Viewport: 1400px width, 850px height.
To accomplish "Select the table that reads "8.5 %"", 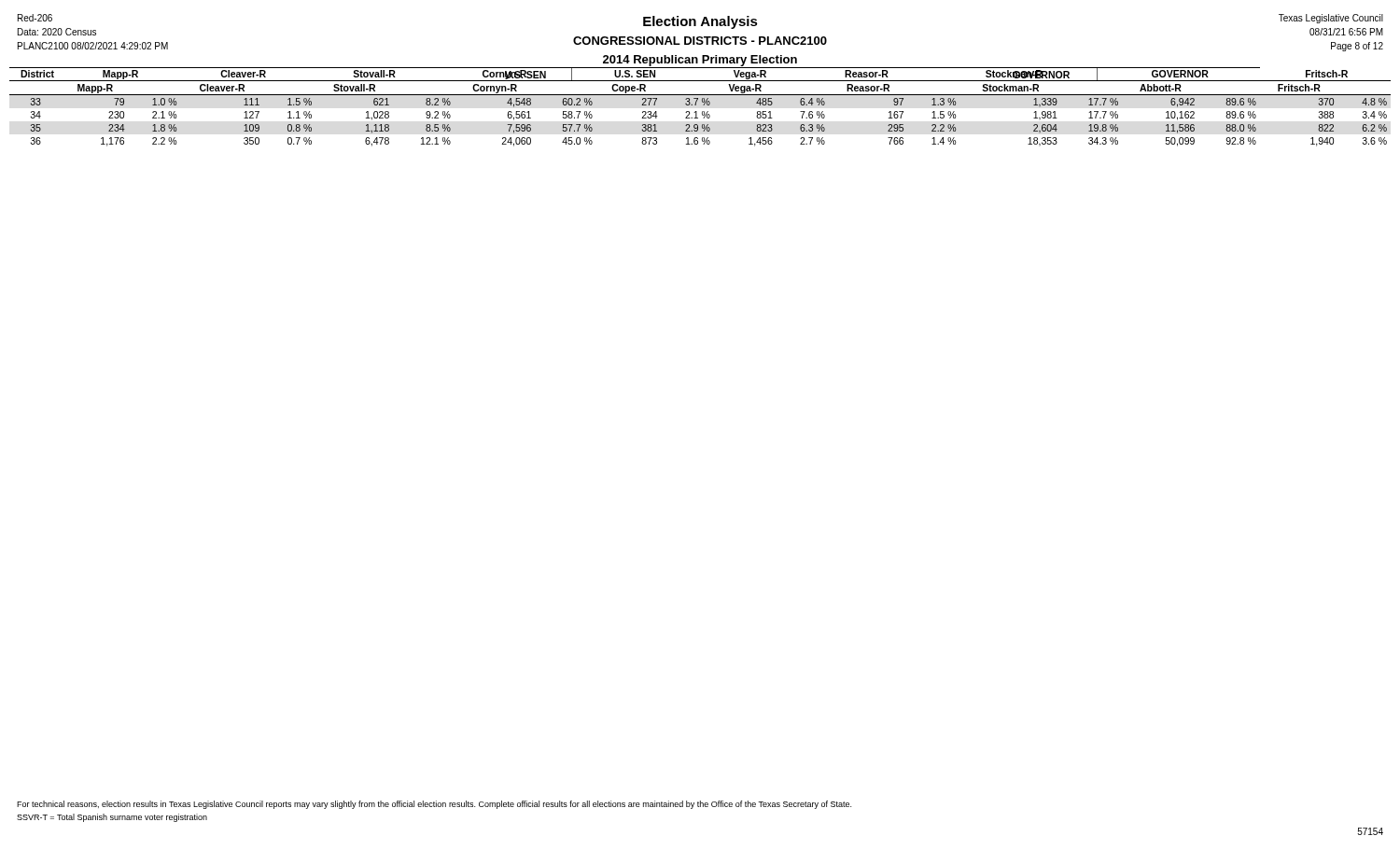I will click(700, 107).
